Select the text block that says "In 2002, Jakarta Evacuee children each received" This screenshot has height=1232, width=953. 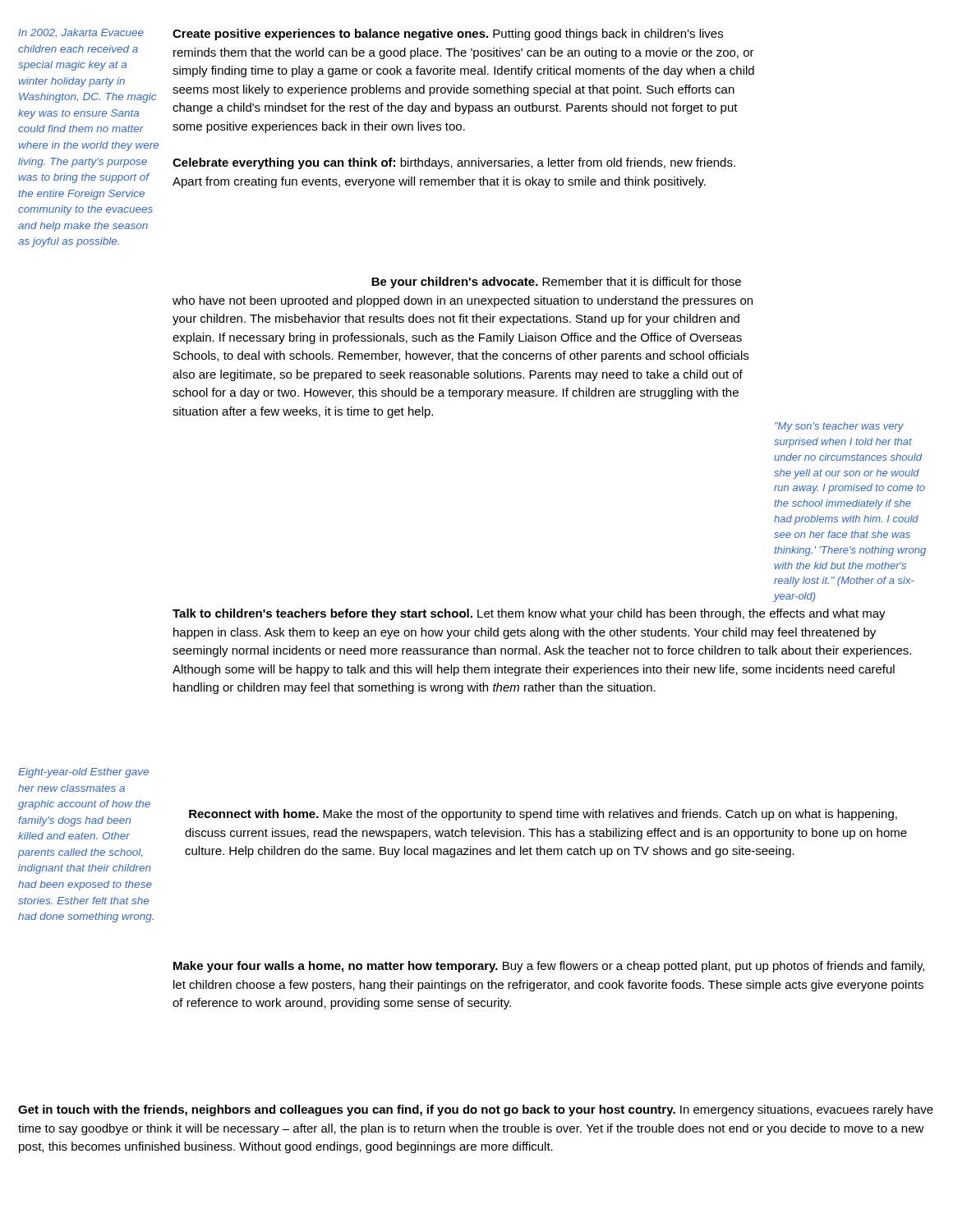pos(89,137)
